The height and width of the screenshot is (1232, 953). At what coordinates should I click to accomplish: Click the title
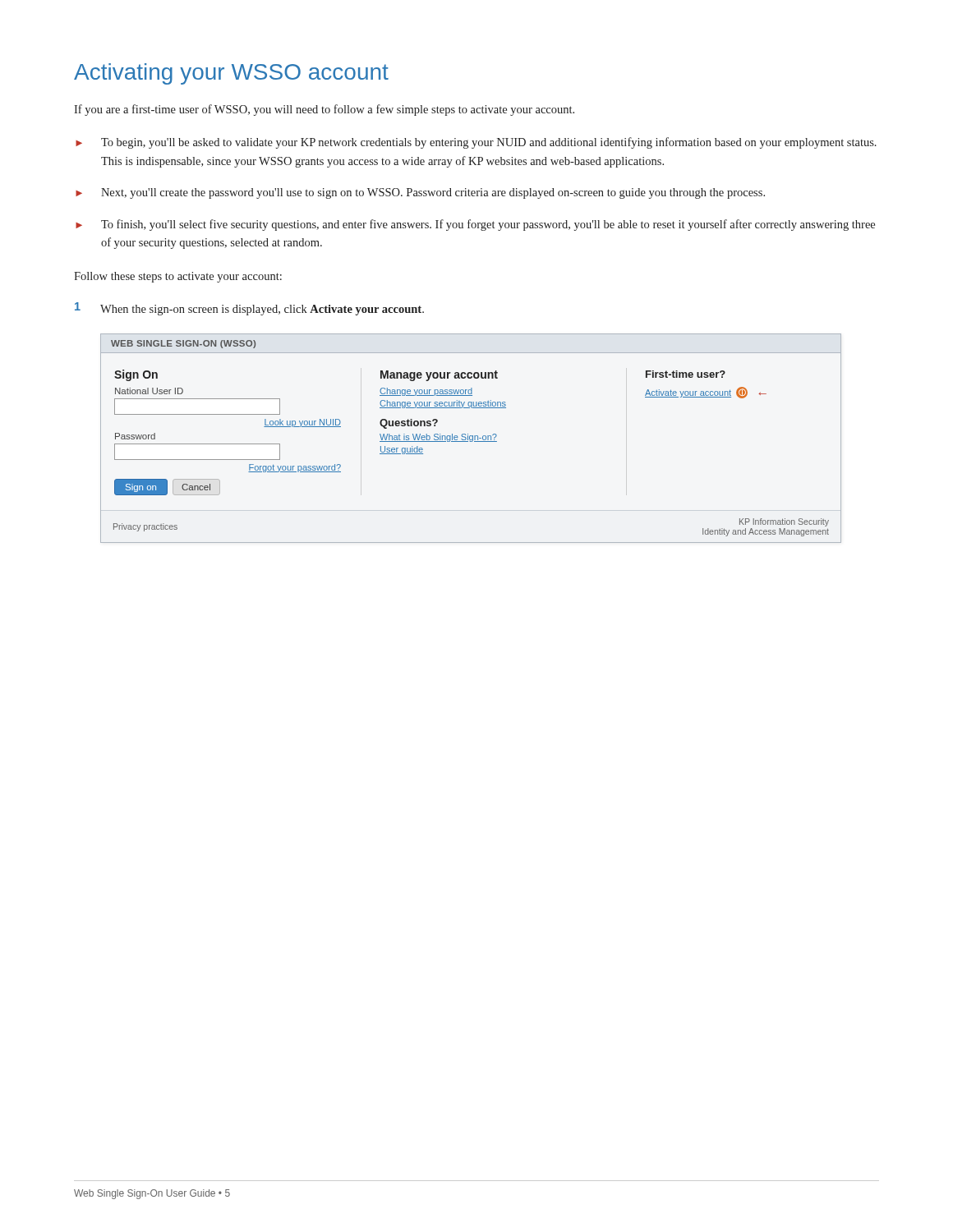point(476,72)
